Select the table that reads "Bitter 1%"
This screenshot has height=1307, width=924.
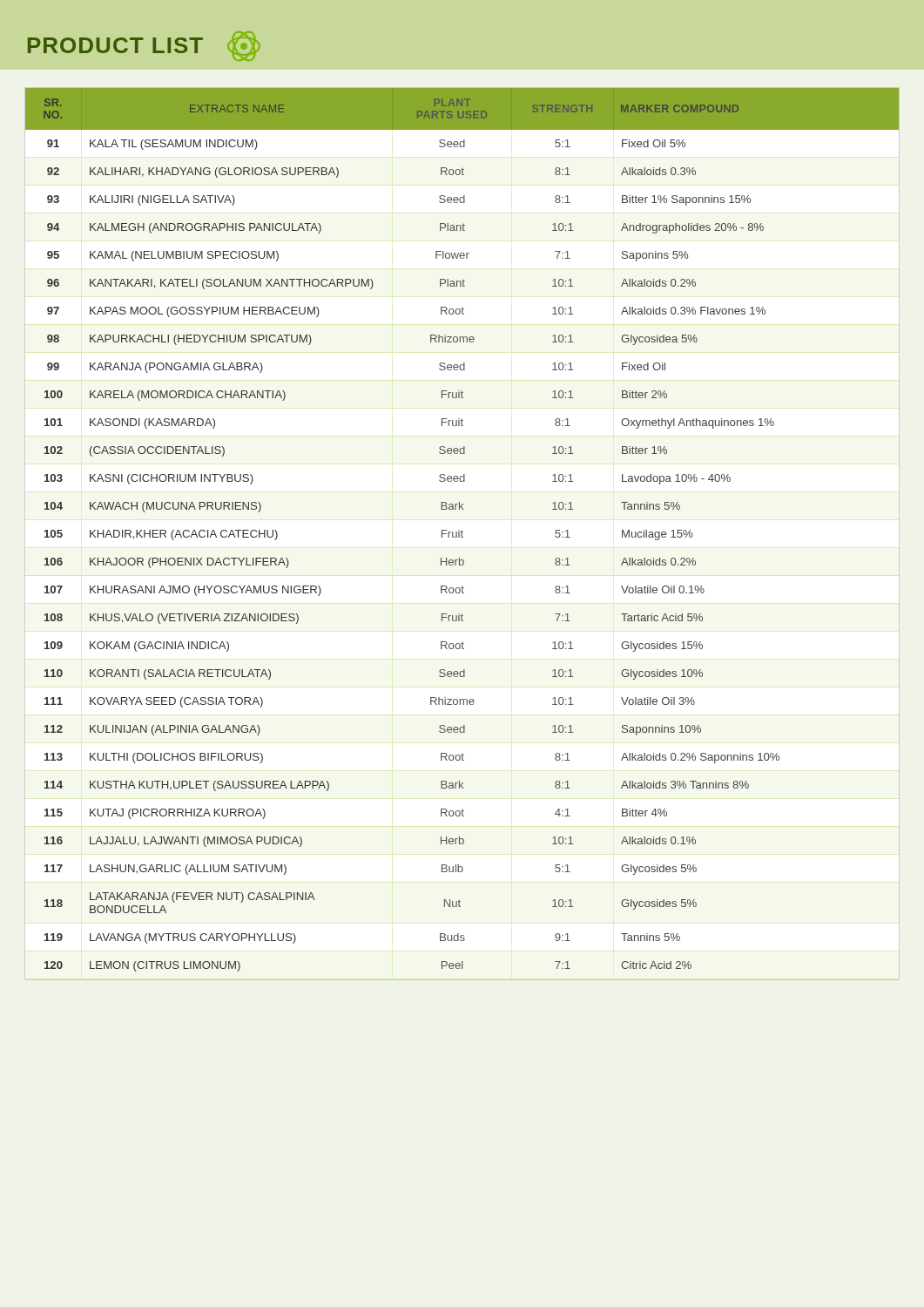(x=462, y=534)
